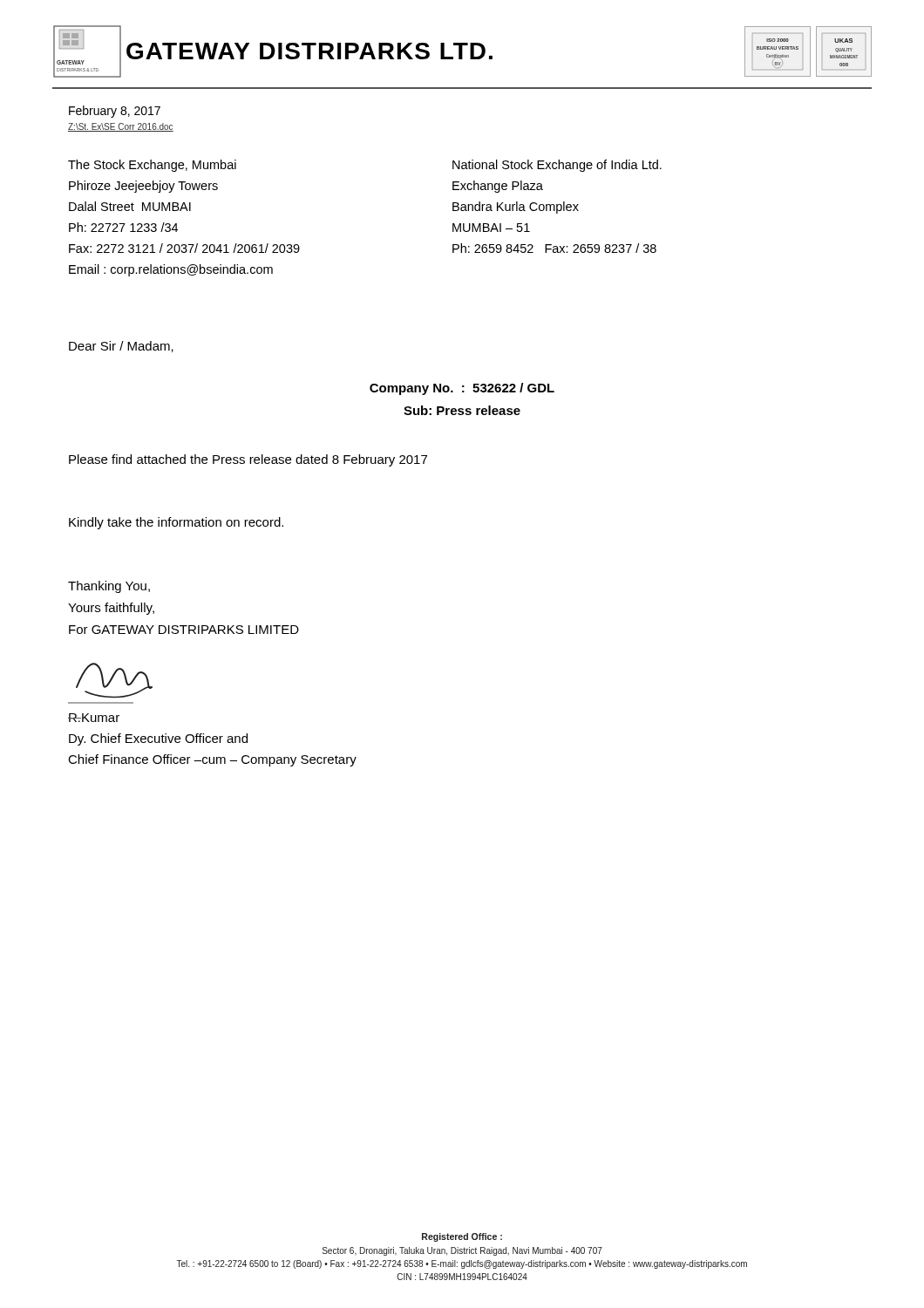Viewport: 924px width, 1308px height.
Task: Locate the block of text that opens with "February 8, 2017 Z:\St."
Action: coord(121,118)
